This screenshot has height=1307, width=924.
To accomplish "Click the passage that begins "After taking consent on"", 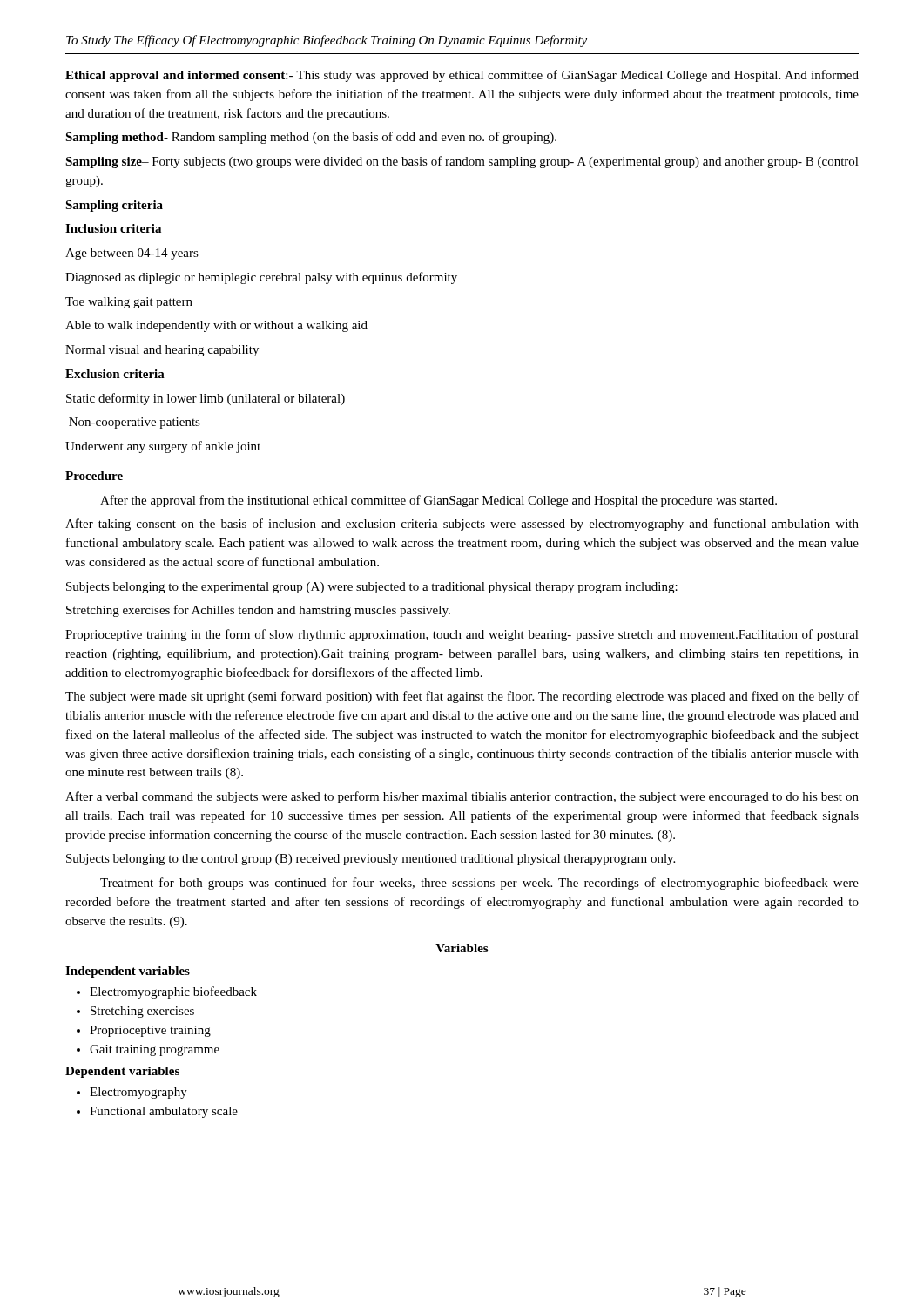I will [x=462, y=544].
